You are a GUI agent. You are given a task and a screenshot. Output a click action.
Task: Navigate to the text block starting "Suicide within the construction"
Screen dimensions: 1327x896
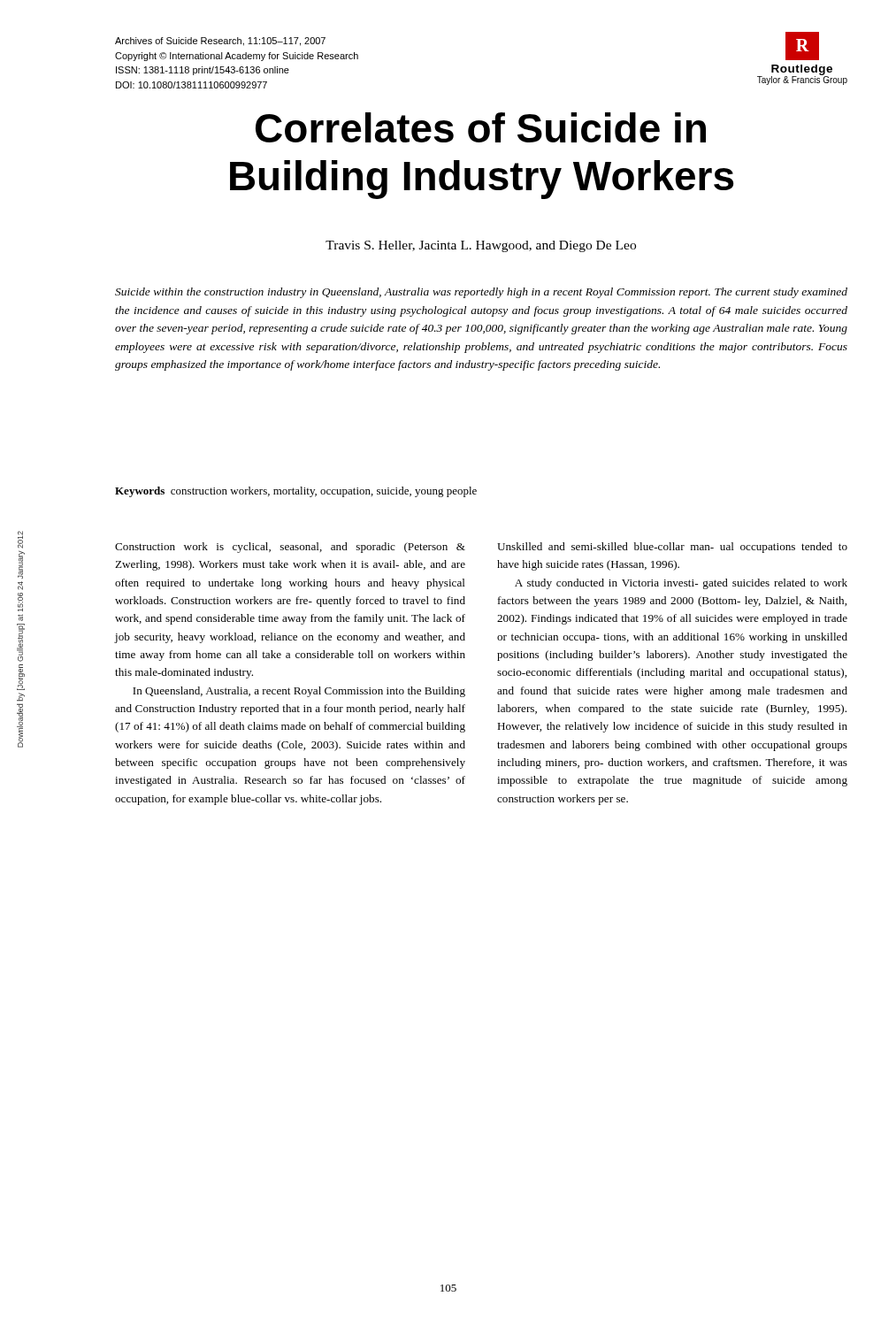(x=481, y=328)
